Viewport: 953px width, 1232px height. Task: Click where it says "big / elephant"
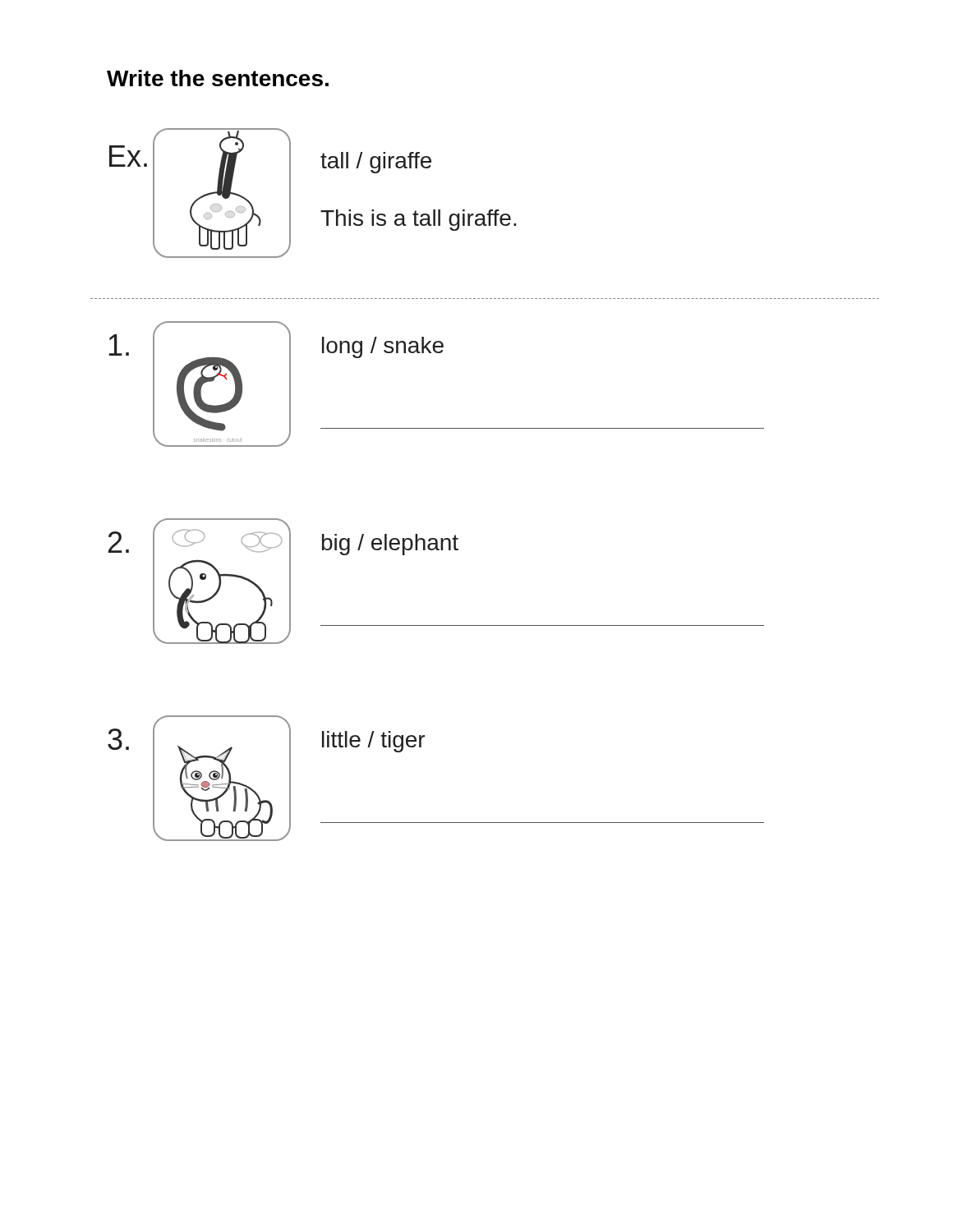(x=389, y=543)
